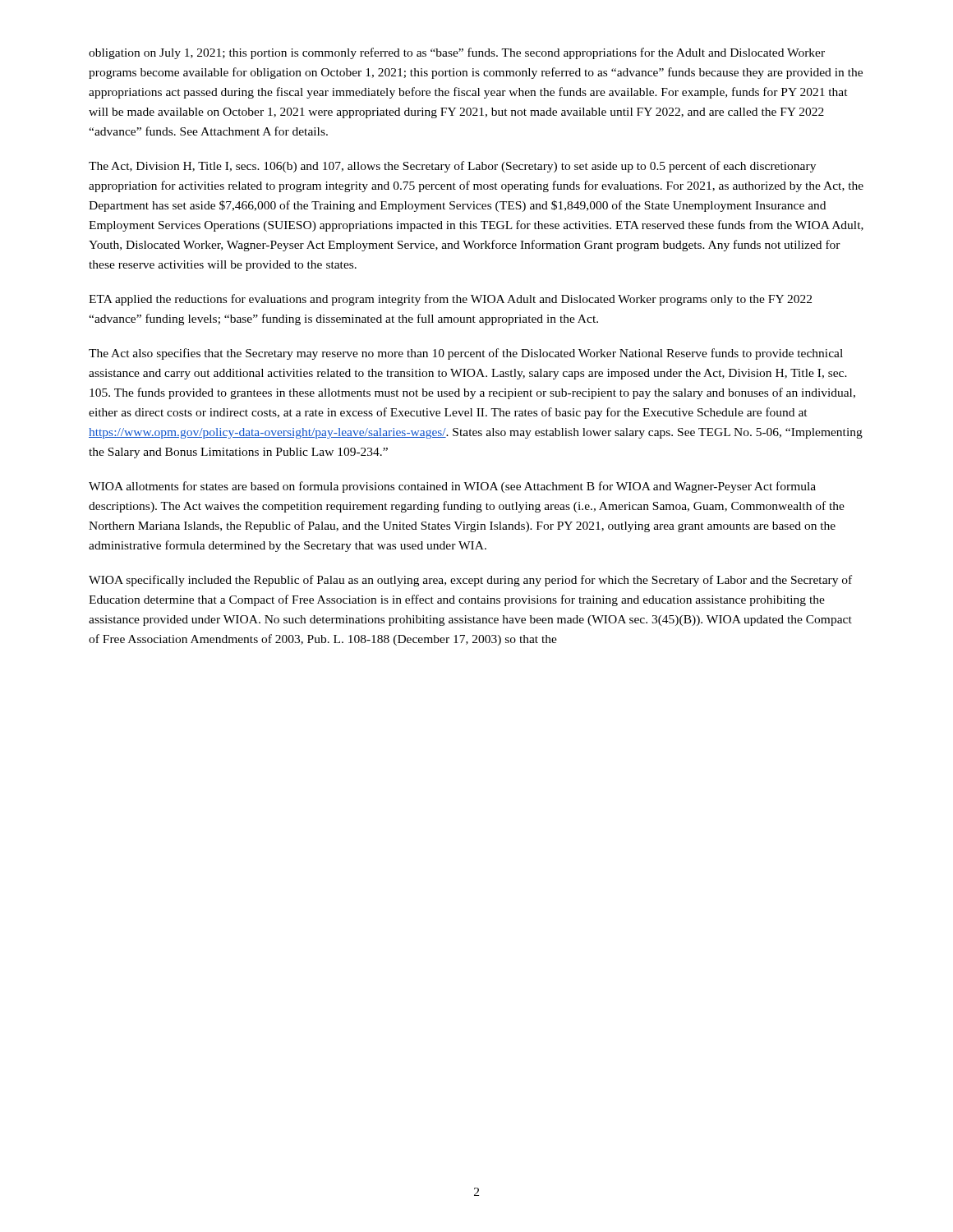
Task: Point to the text starting "The Act, Division"
Action: pos(476,215)
